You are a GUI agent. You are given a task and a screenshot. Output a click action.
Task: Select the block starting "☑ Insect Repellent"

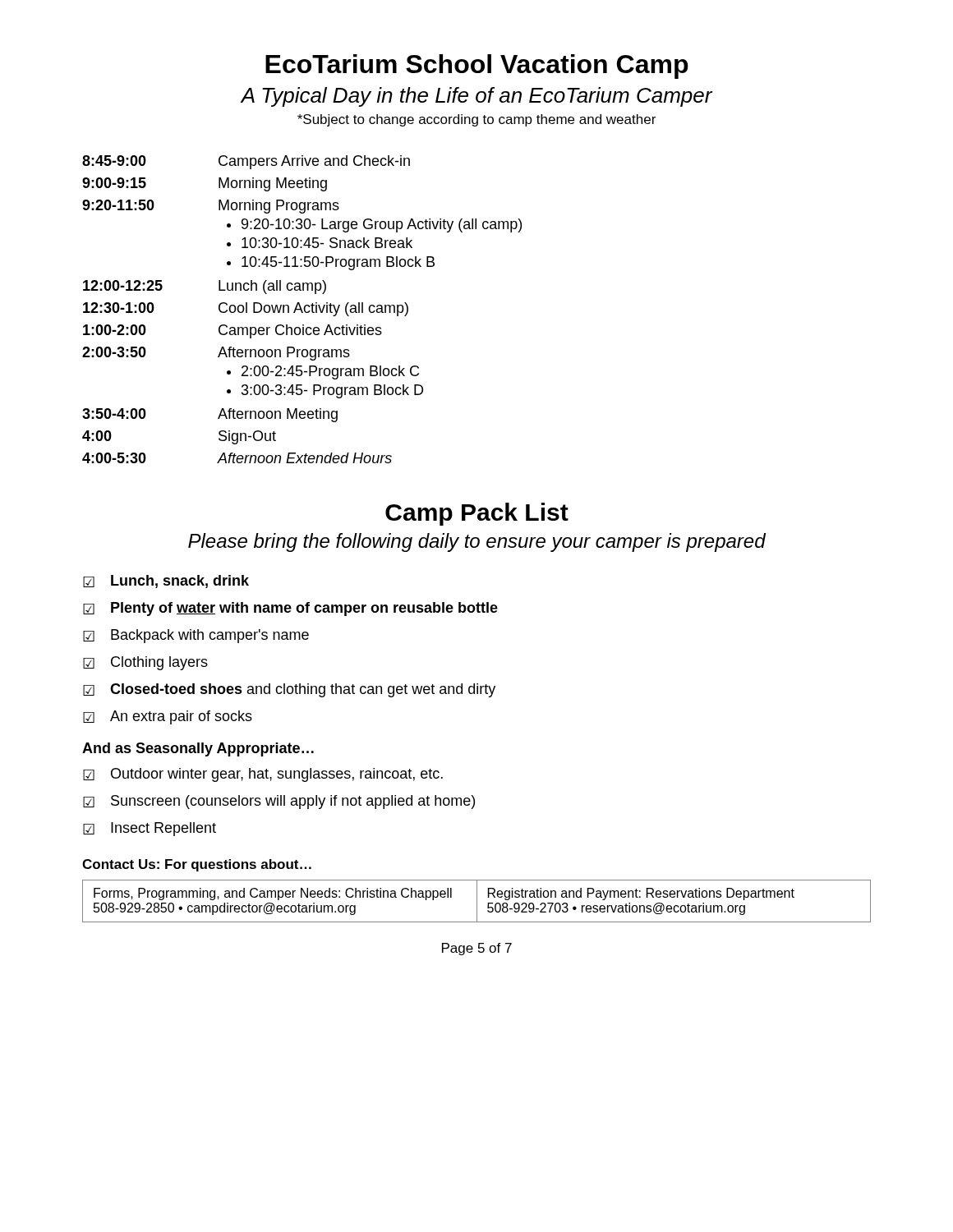150,829
